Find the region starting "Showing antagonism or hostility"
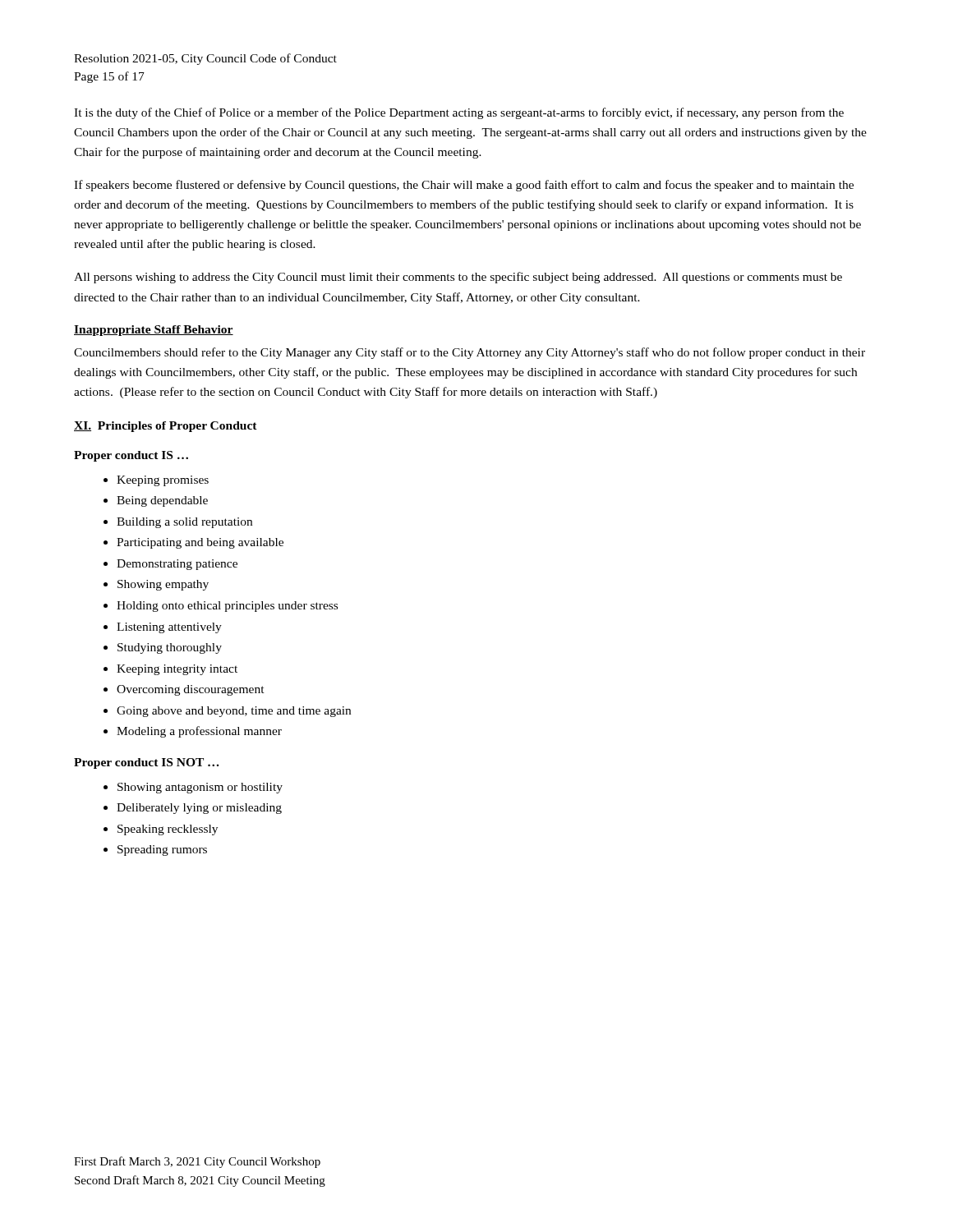 click(x=200, y=788)
